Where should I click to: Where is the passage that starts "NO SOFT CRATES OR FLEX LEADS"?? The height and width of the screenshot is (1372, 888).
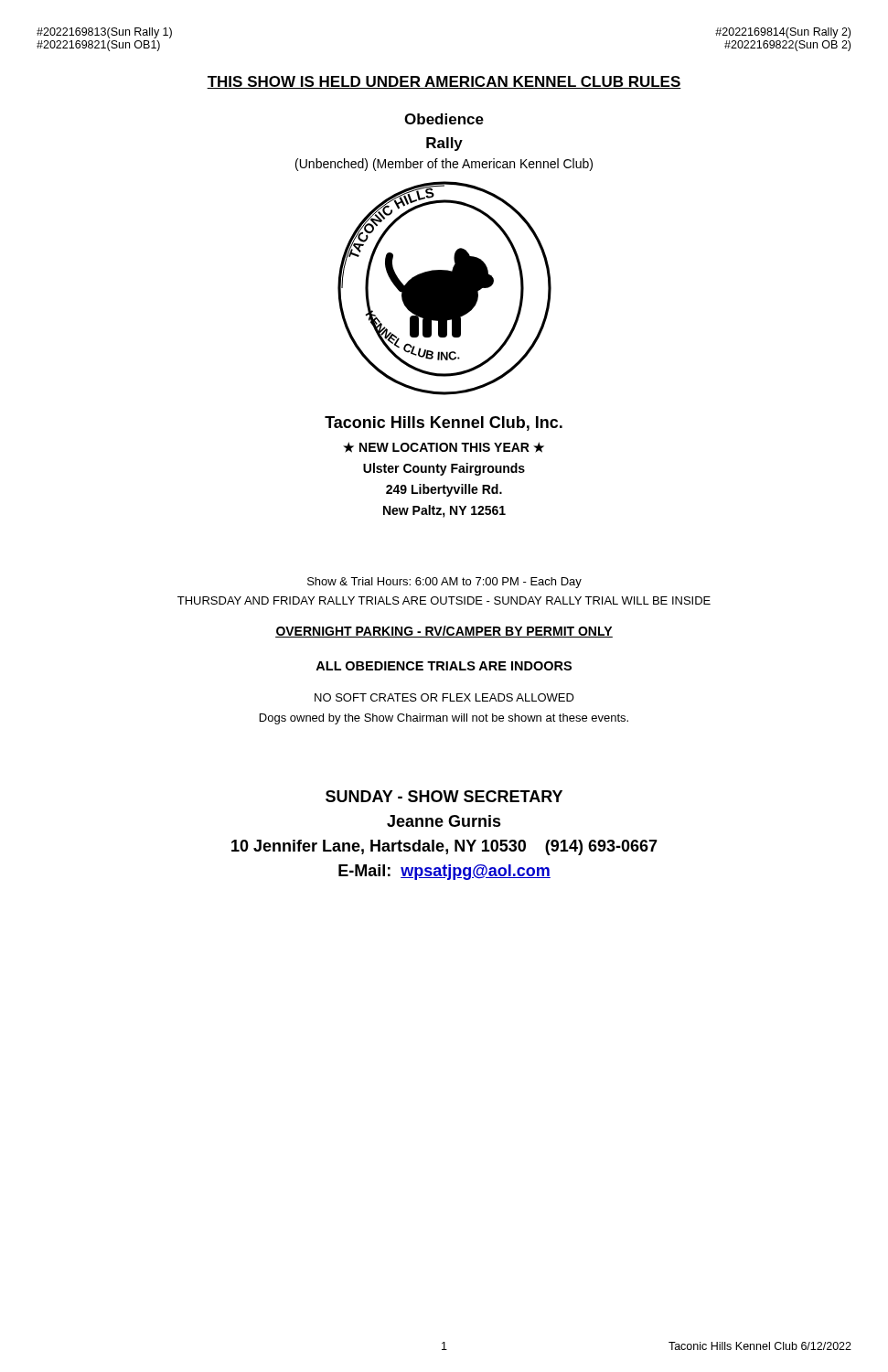(444, 708)
